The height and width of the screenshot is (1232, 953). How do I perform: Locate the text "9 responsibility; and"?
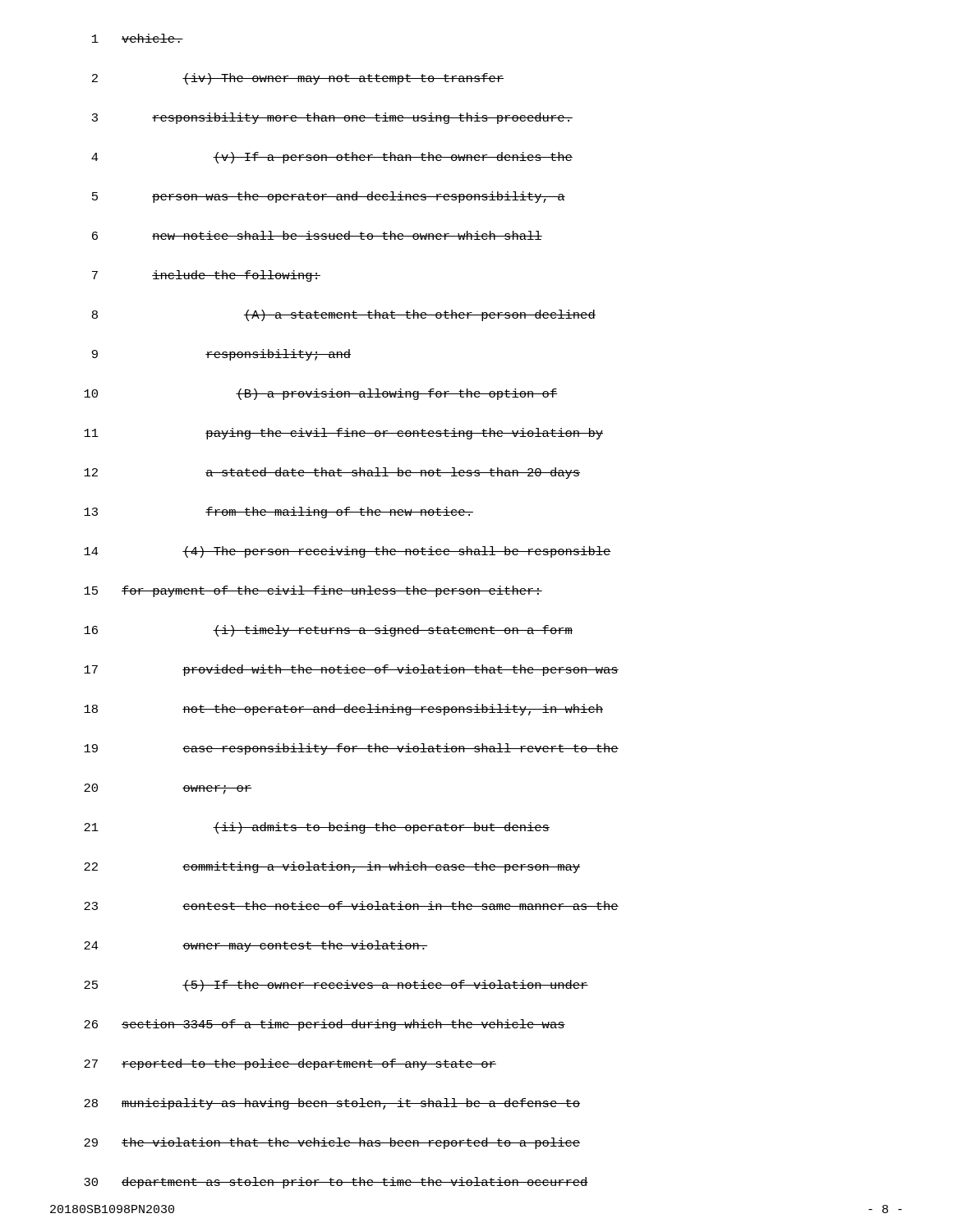[x=221, y=355]
